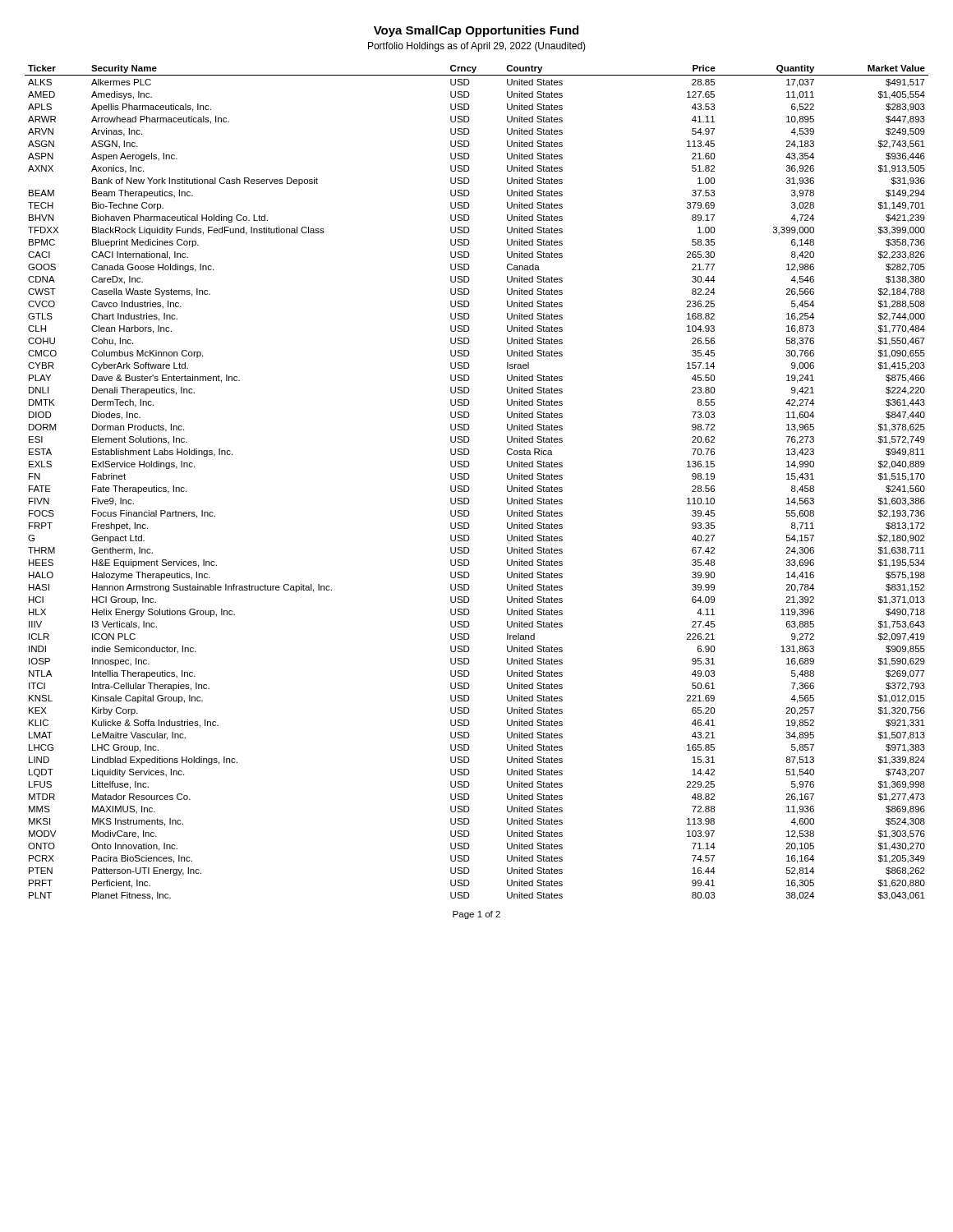The height and width of the screenshot is (1232, 953).
Task: Select the title that reads "Voya SmallCap Opportunities Fund"
Action: click(x=476, y=30)
